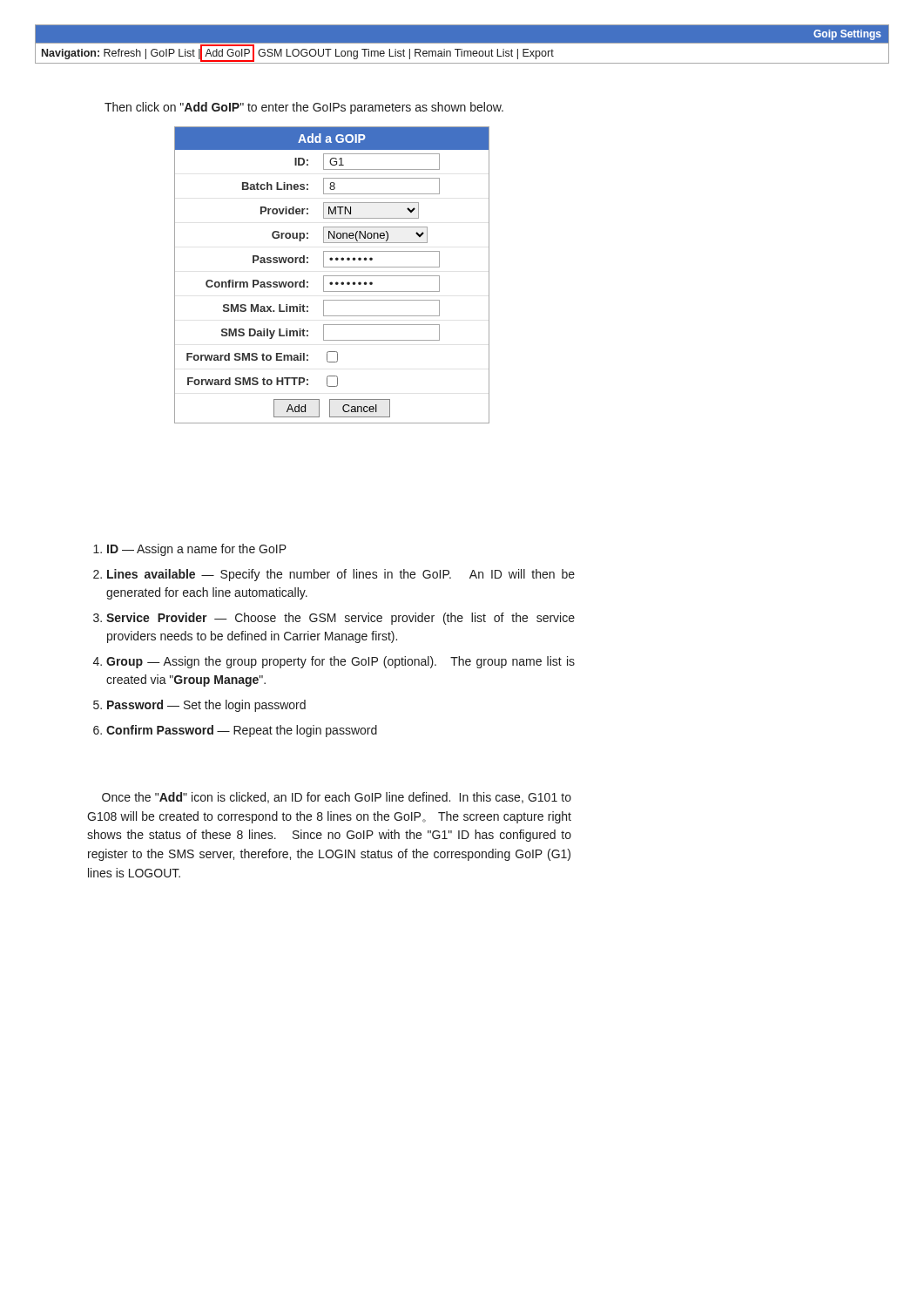This screenshot has height=1307, width=924.
Task: Locate the text block that reads "Once the "Add" icon is clicked, an ID"
Action: [329, 835]
